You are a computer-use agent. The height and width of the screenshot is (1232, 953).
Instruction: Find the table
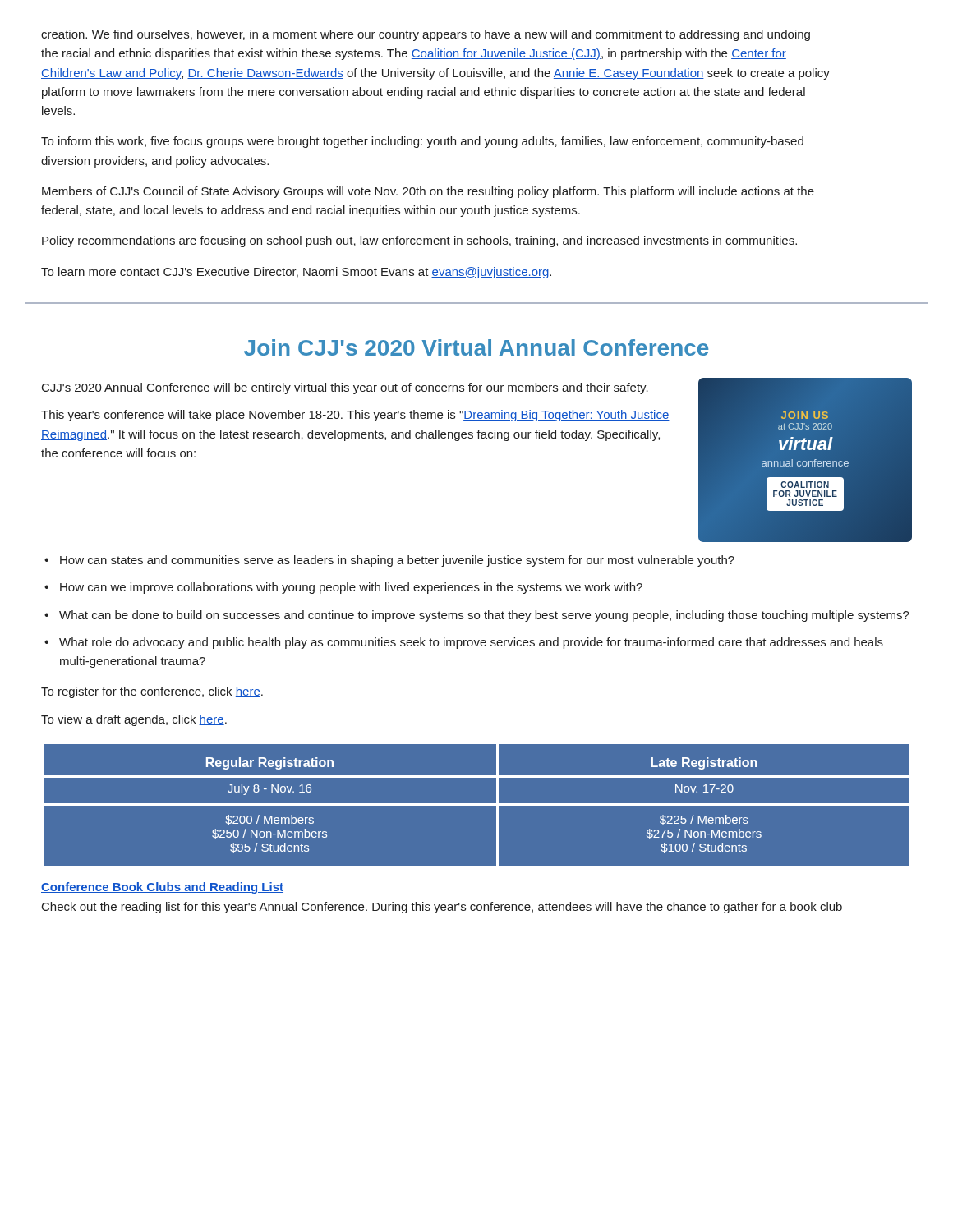tap(476, 805)
